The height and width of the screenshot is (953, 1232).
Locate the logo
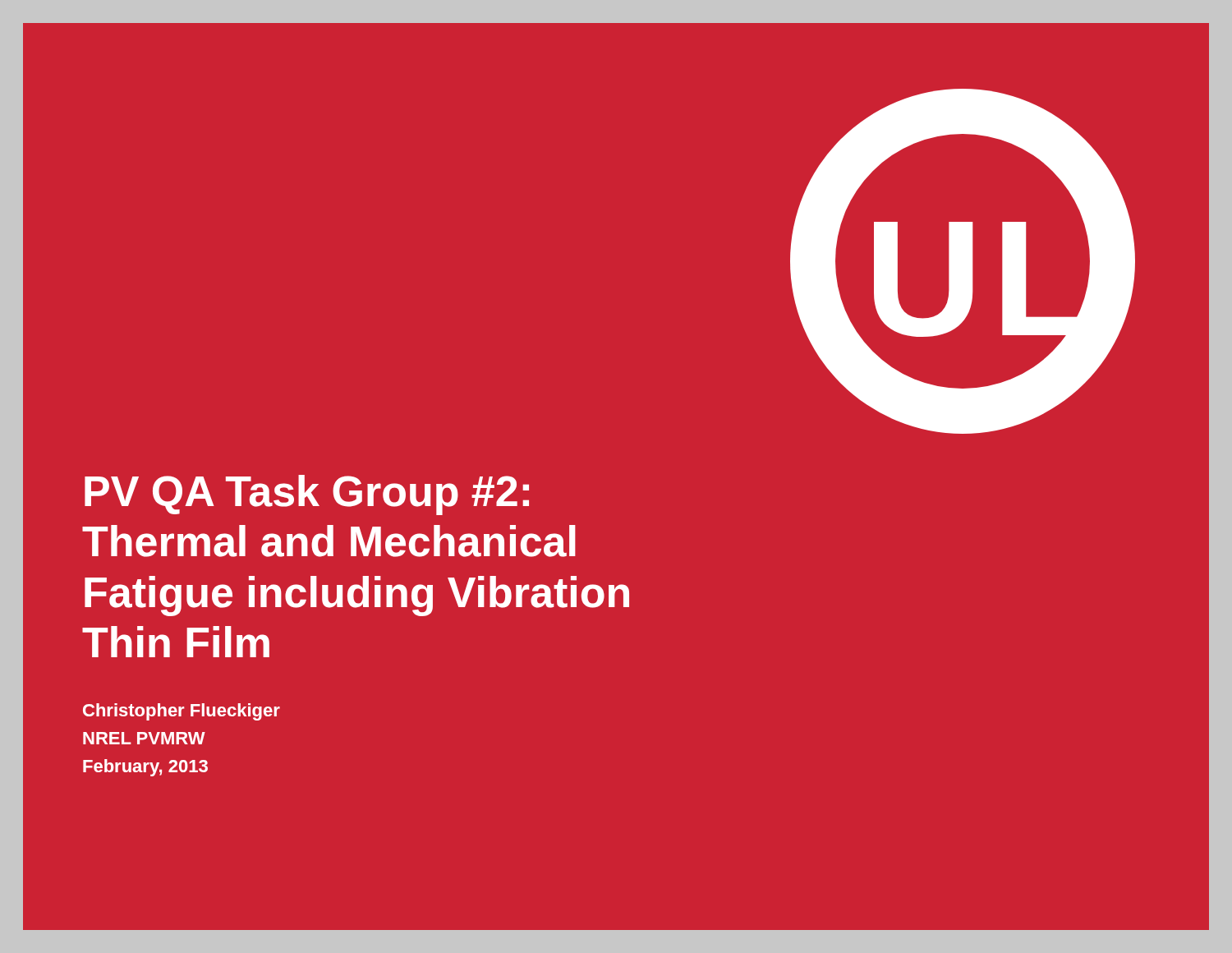[963, 278]
